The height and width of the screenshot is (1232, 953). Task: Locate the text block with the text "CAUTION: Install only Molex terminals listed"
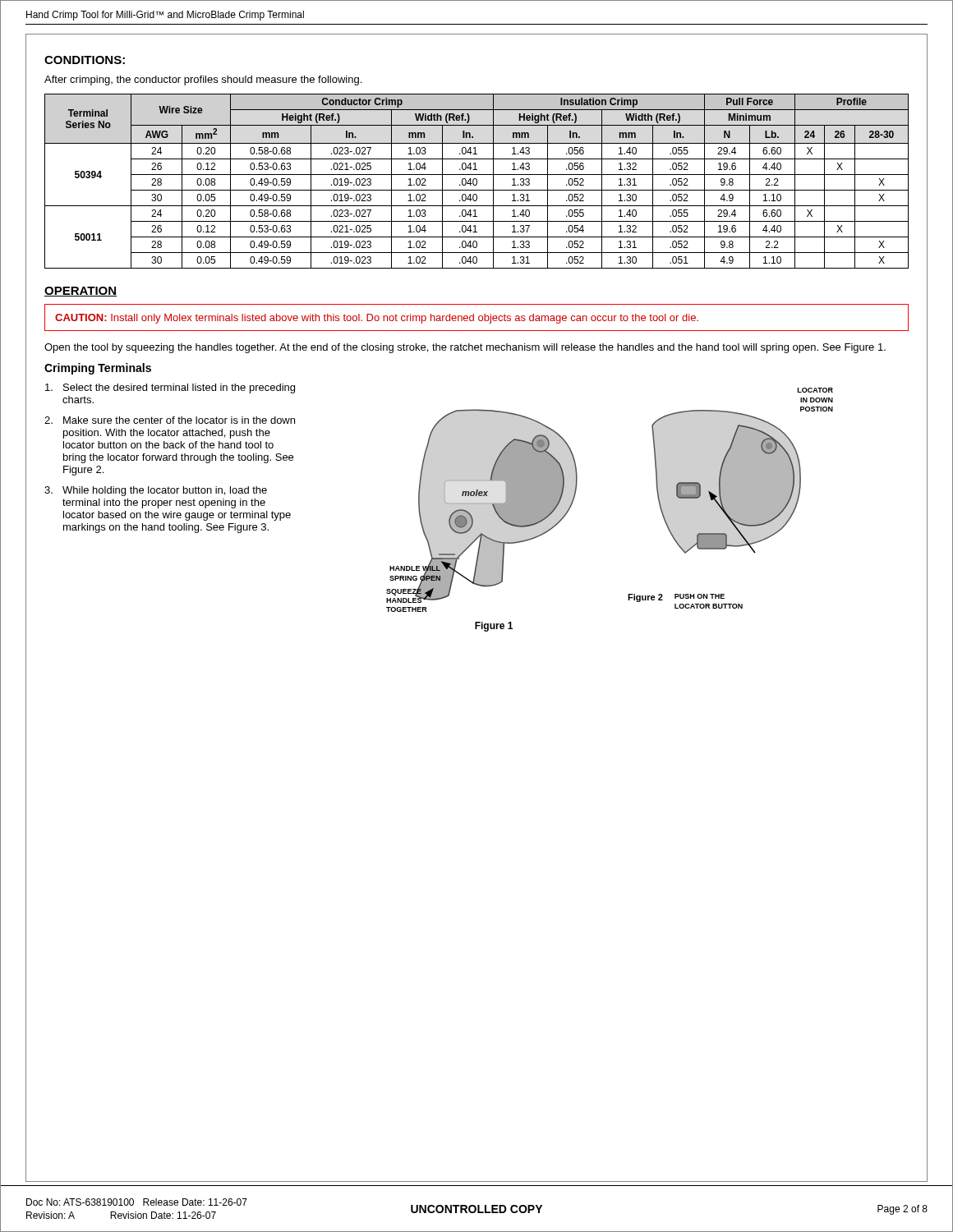(x=377, y=317)
